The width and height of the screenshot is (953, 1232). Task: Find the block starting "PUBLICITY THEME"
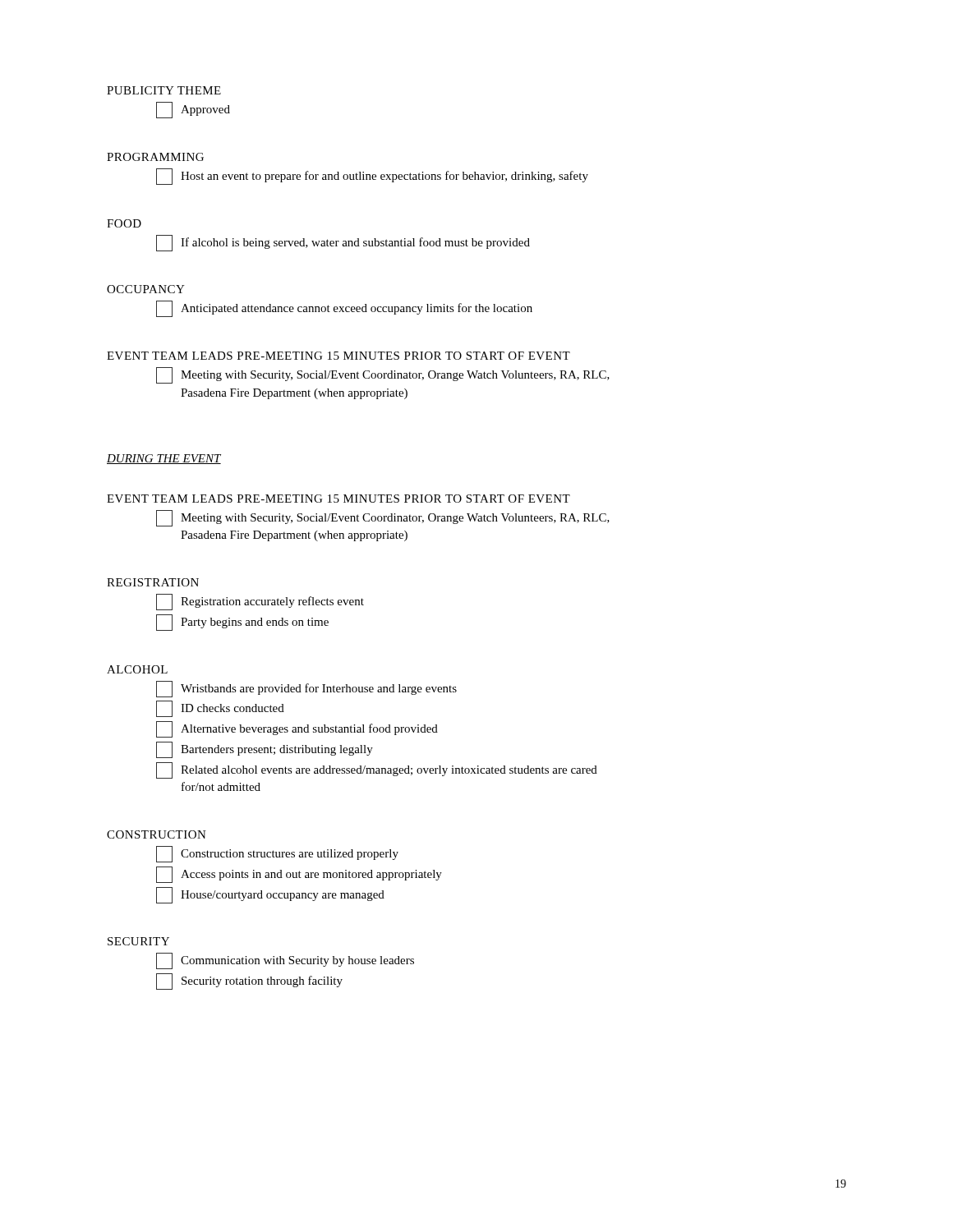[164, 90]
